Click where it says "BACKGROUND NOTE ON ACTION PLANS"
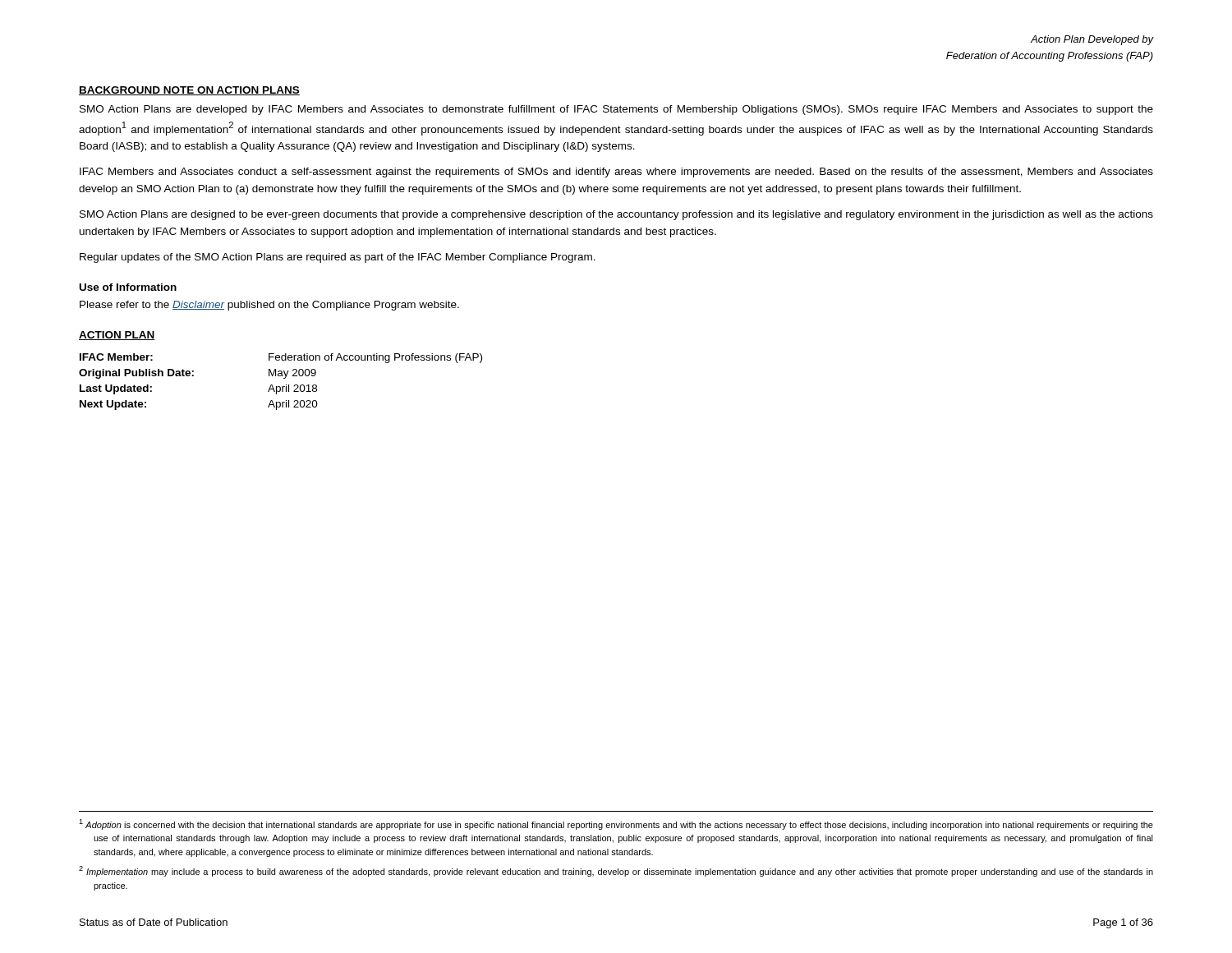1232x953 pixels. click(189, 90)
